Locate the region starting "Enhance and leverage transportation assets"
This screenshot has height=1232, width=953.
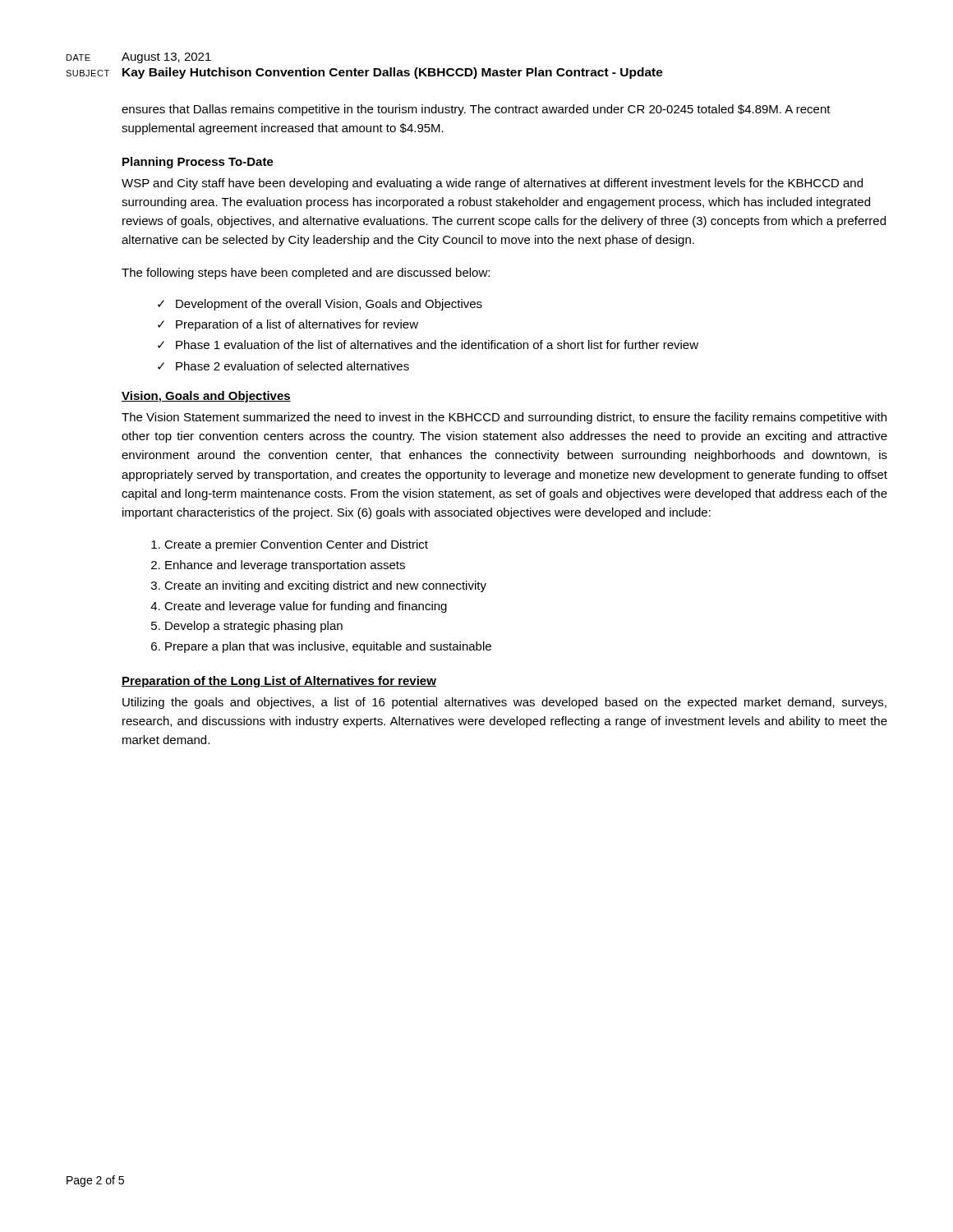tap(285, 565)
